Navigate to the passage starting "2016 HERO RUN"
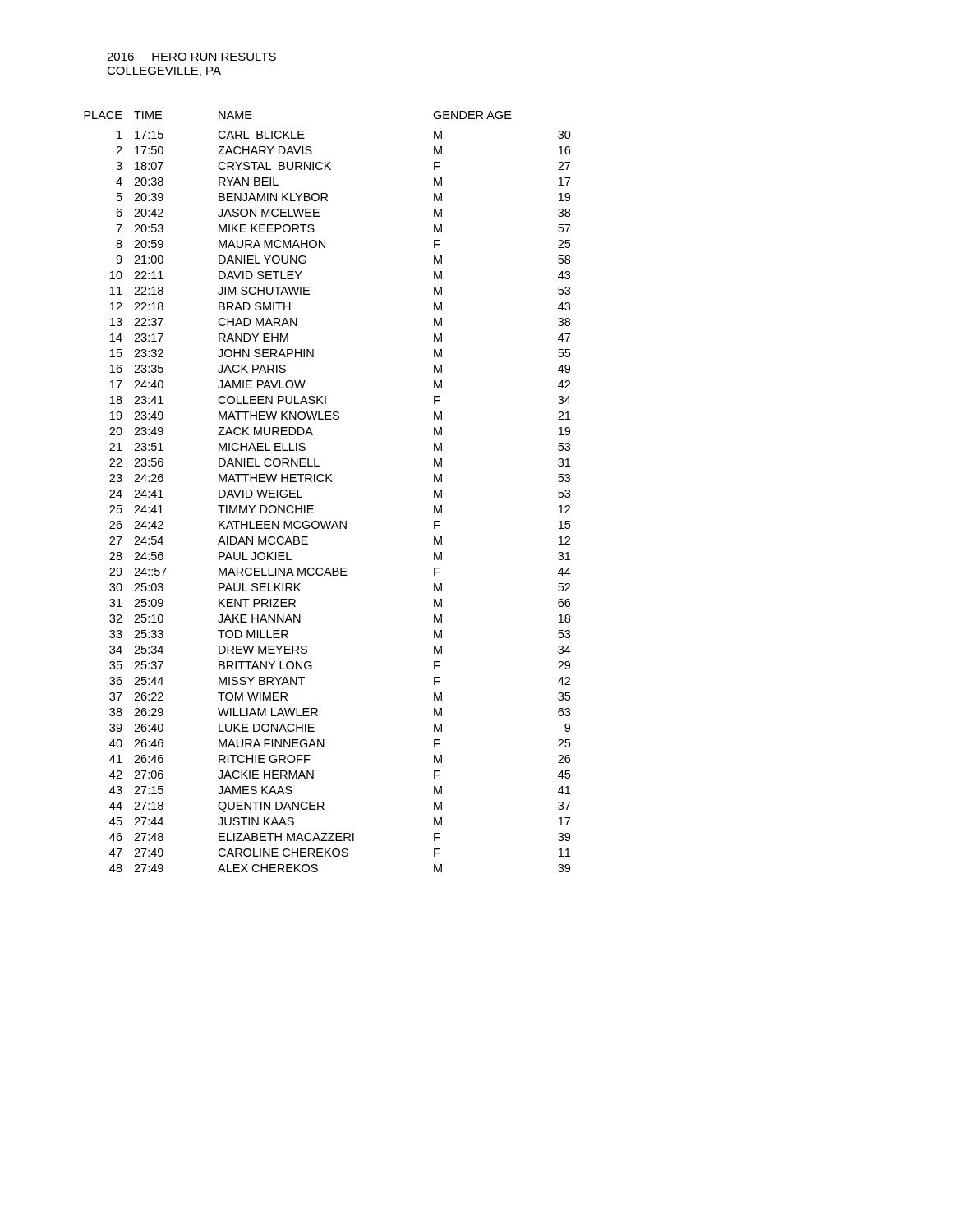 pyautogui.click(x=192, y=63)
